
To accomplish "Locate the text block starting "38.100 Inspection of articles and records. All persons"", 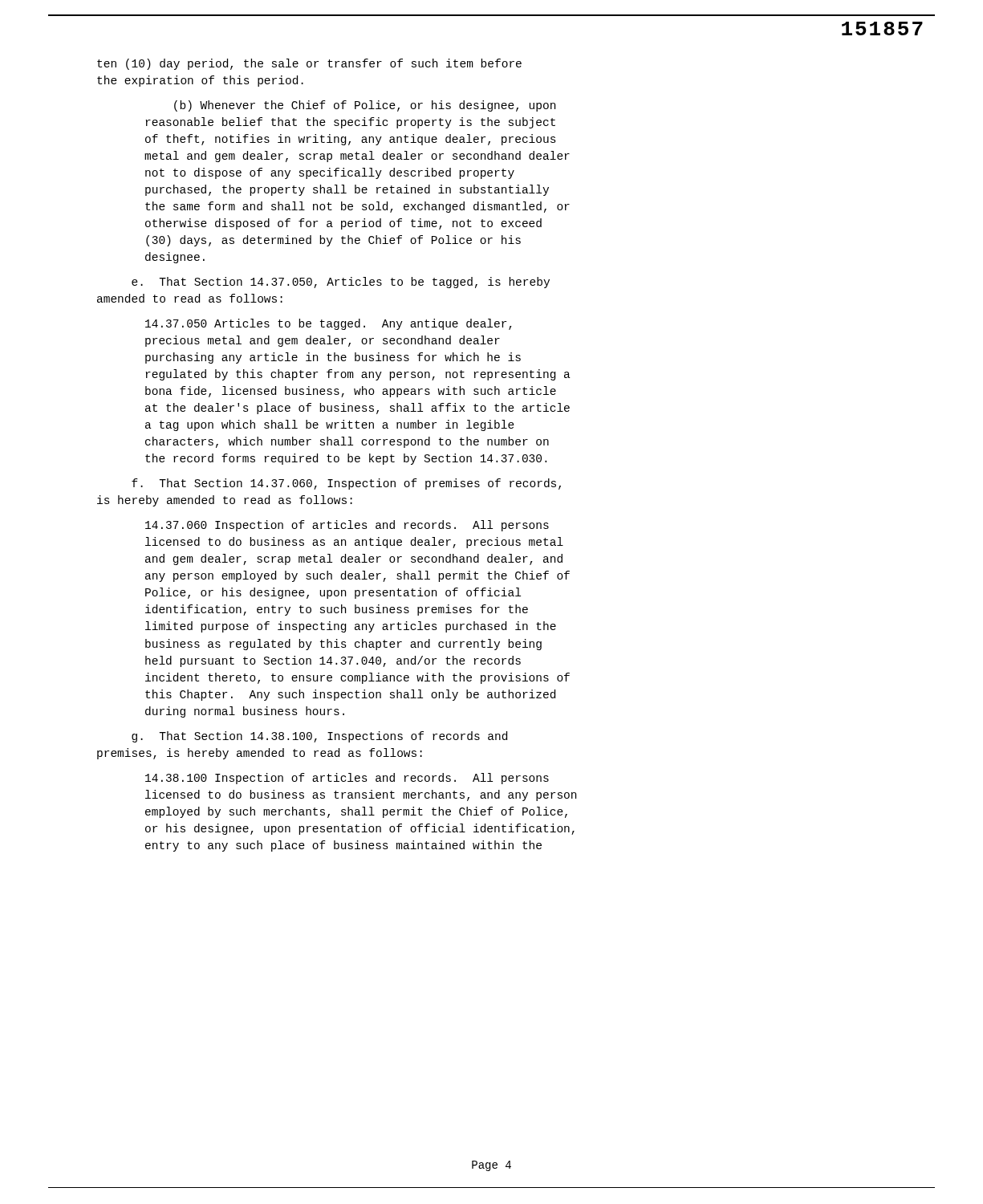I will pos(361,812).
